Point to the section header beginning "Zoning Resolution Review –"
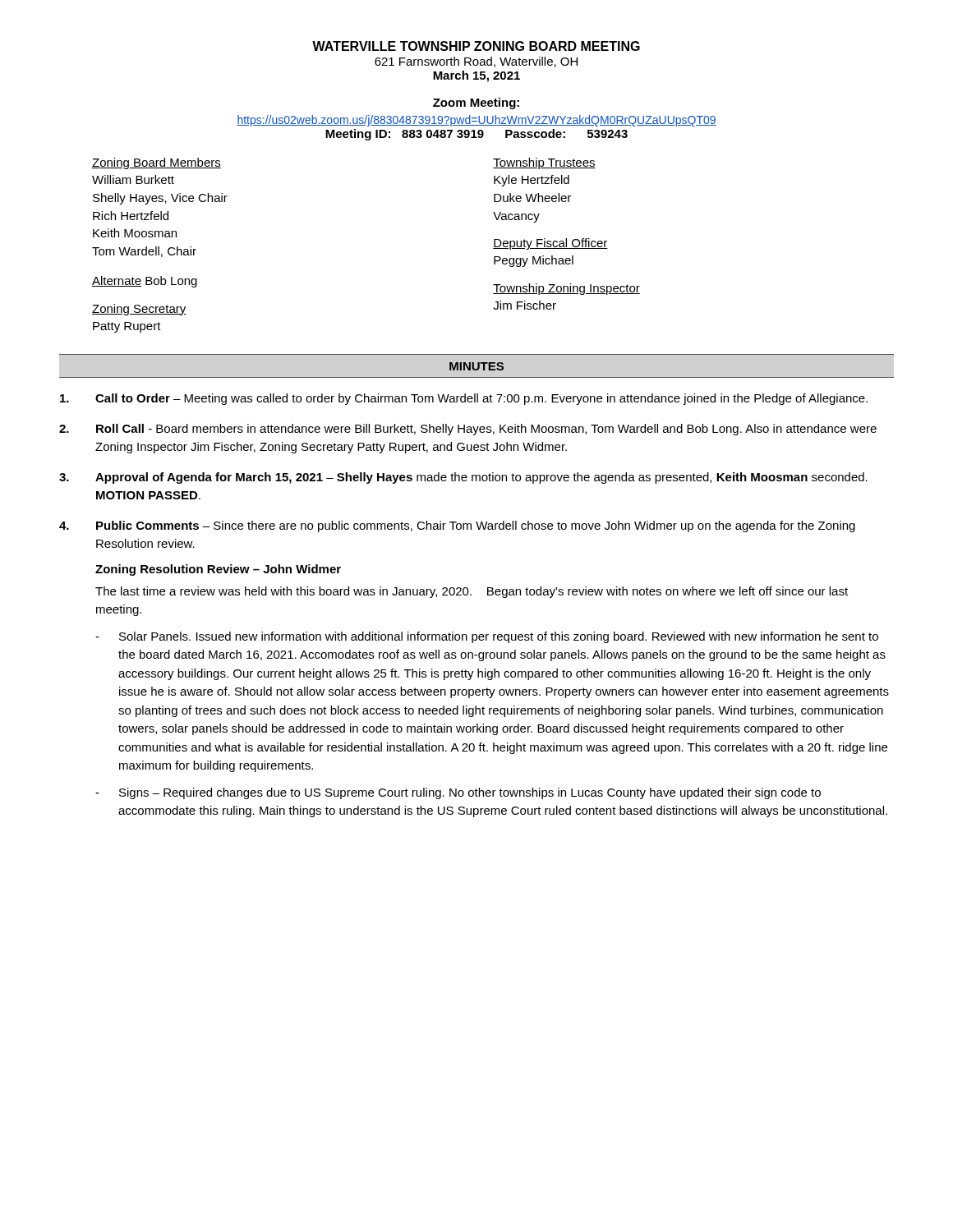Screen dimensions: 1232x953 pyautogui.click(x=218, y=569)
